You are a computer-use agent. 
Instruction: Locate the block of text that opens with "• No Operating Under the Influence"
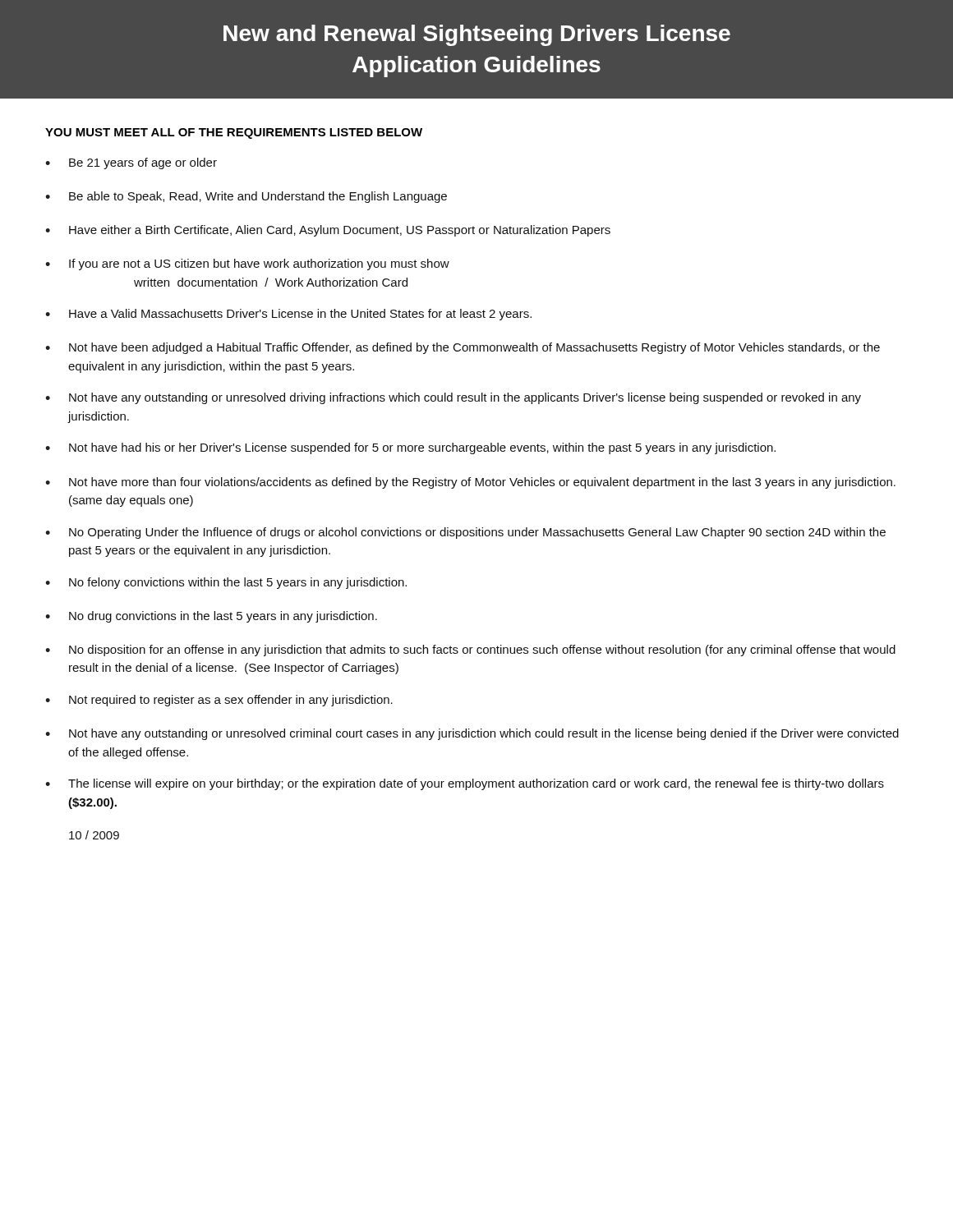coord(476,541)
